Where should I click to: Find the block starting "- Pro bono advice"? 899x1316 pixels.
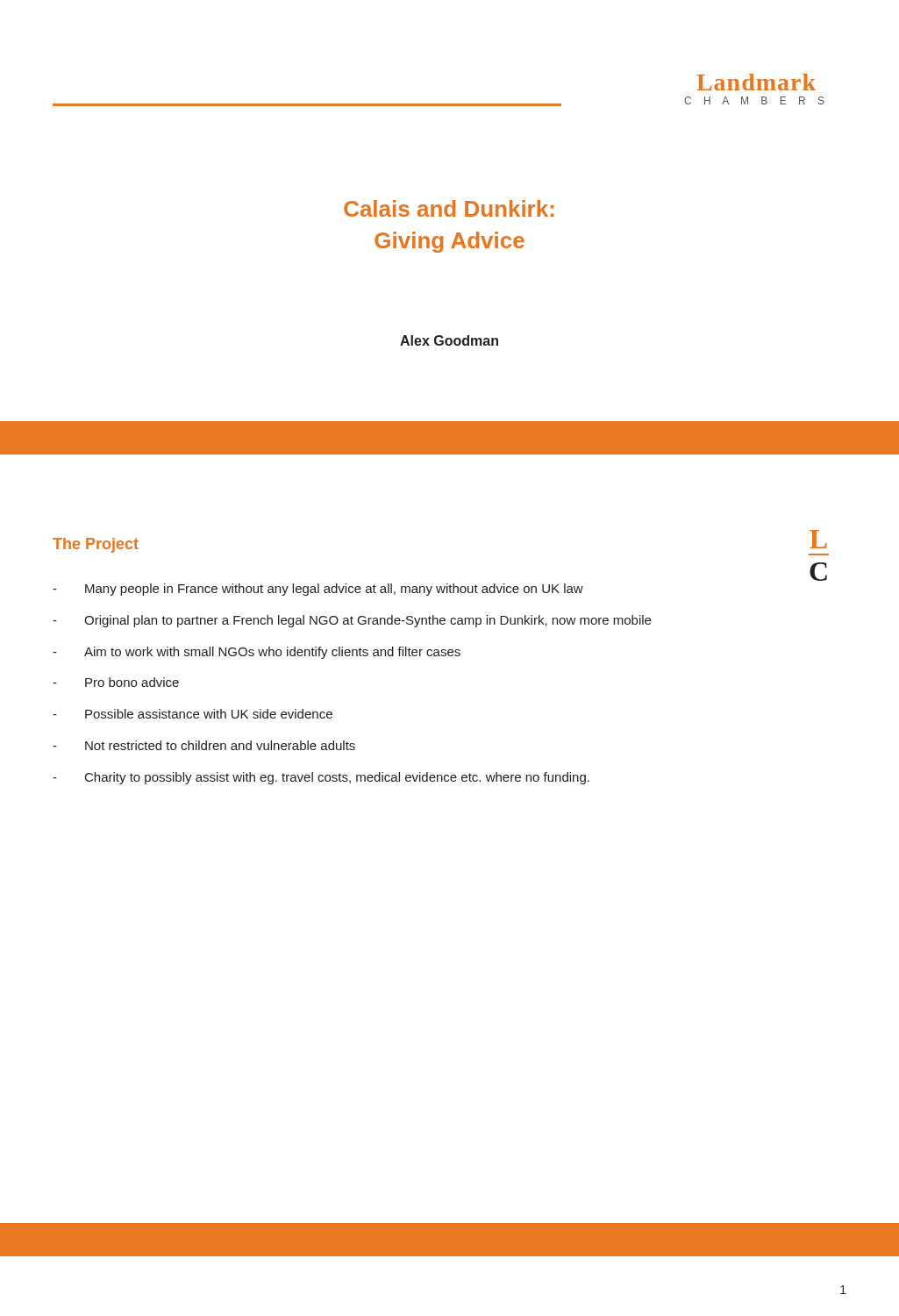(x=116, y=682)
